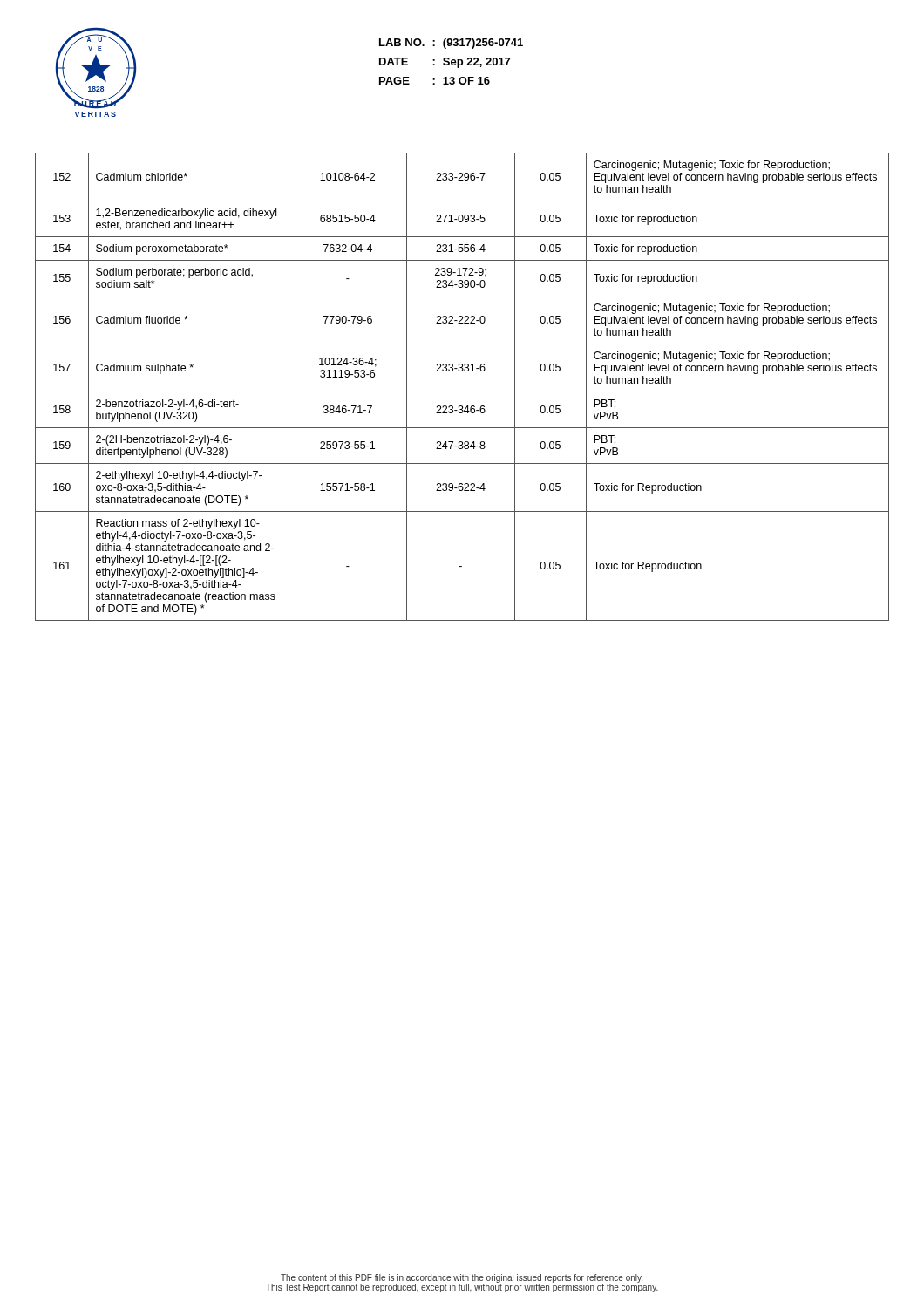Find the table that mentions "Carcinogenic; Mutagenic; Toxic for Reproduction;"
Viewport: 924px width, 1308px height.
(x=462, y=387)
